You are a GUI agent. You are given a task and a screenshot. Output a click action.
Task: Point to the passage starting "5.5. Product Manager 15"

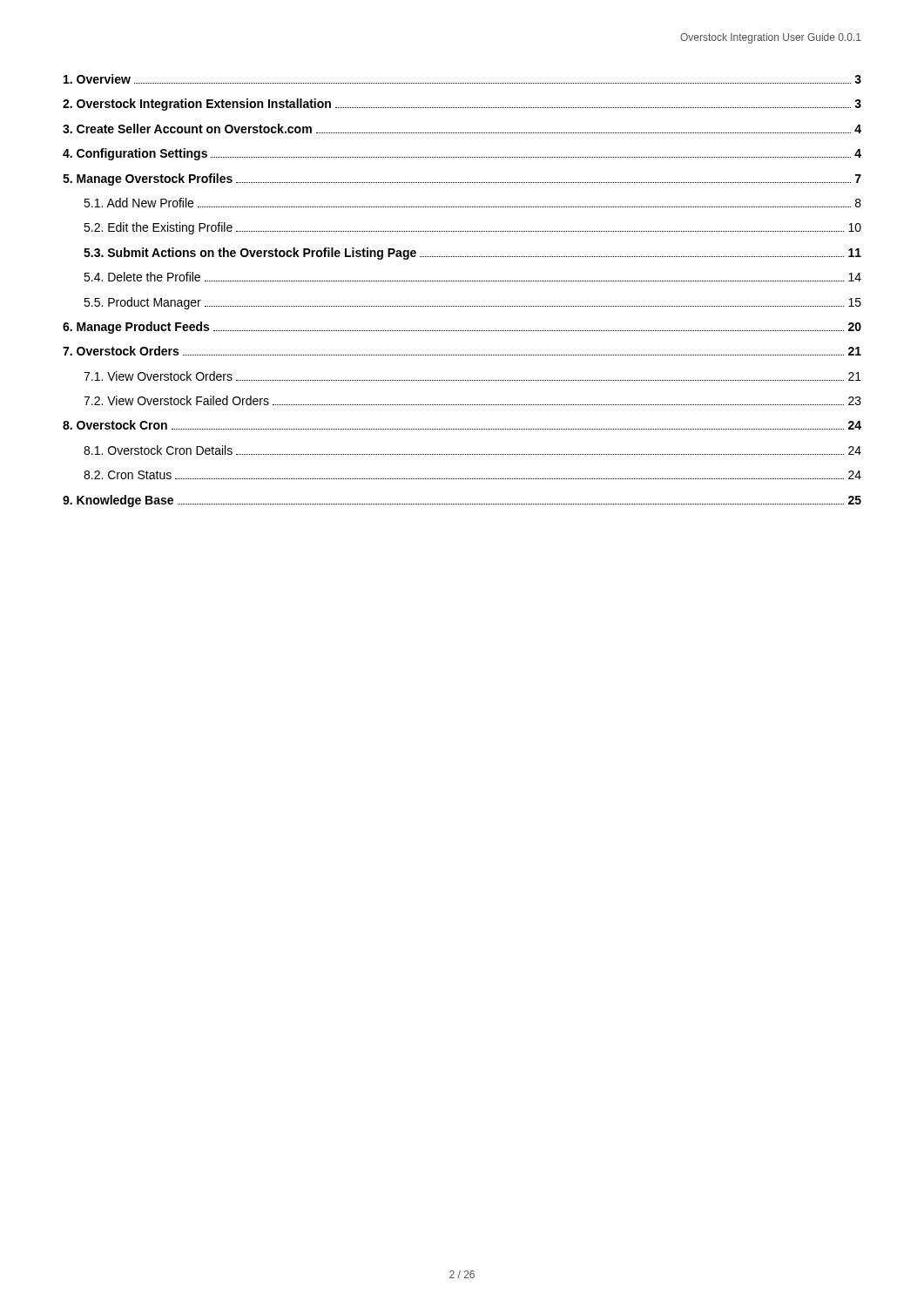472,302
